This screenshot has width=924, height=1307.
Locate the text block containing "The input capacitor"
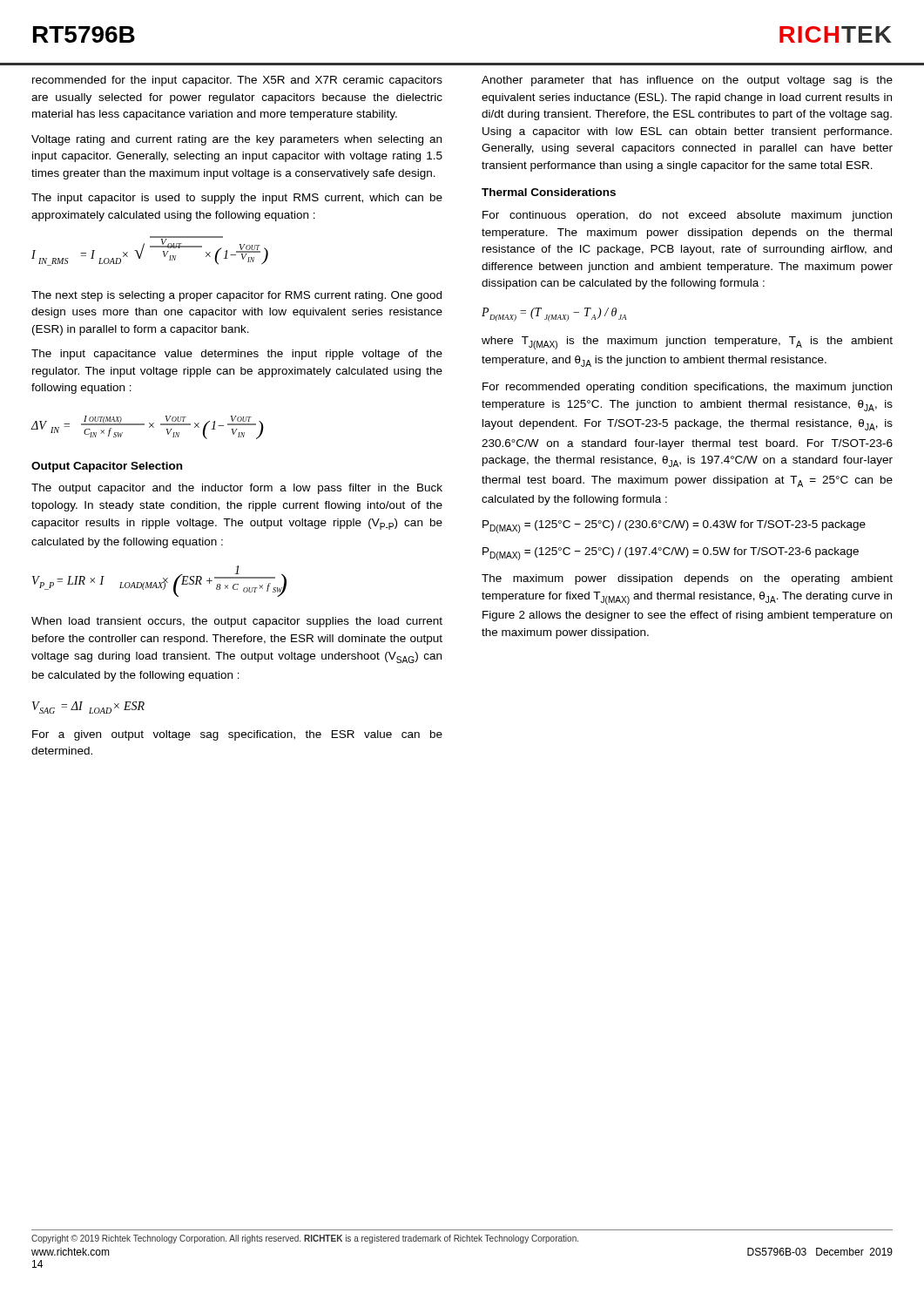(237, 206)
